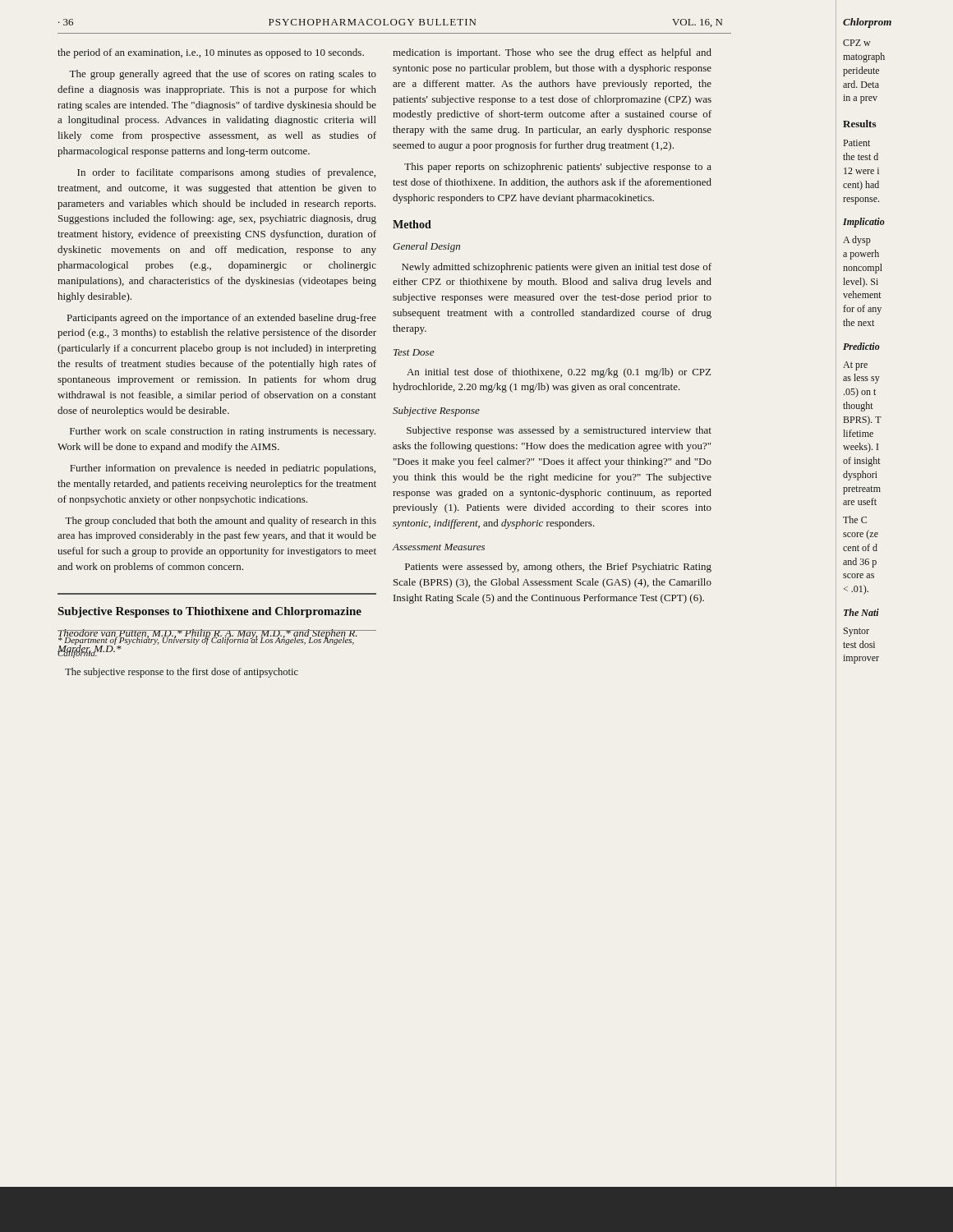This screenshot has width=953, height=1232.
Task: Click on the text block starting "Newly admitted schizophrenic patients"
Action: (x=552, y=297)
